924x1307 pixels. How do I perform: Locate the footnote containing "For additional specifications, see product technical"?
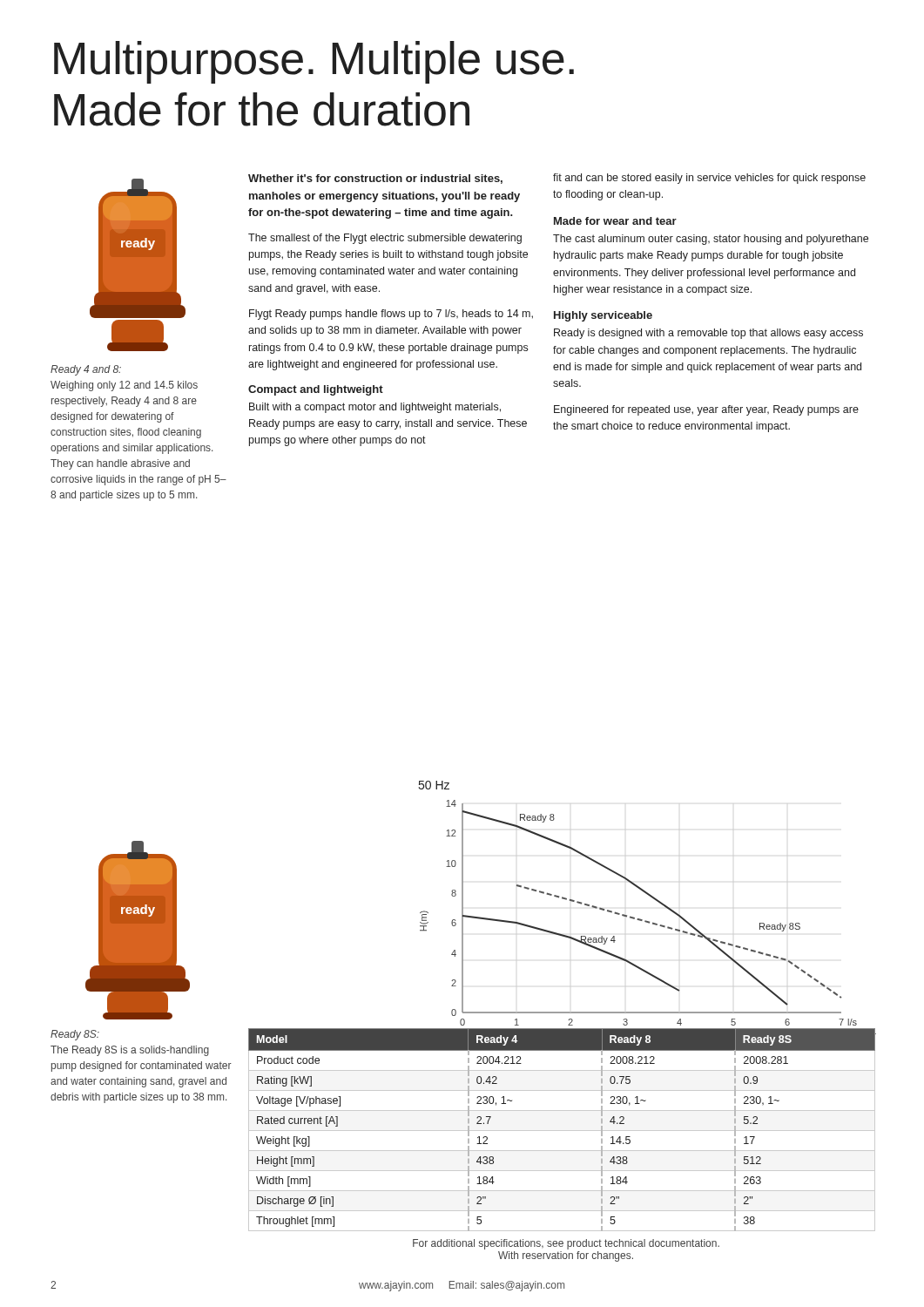tap(566, 1249)
